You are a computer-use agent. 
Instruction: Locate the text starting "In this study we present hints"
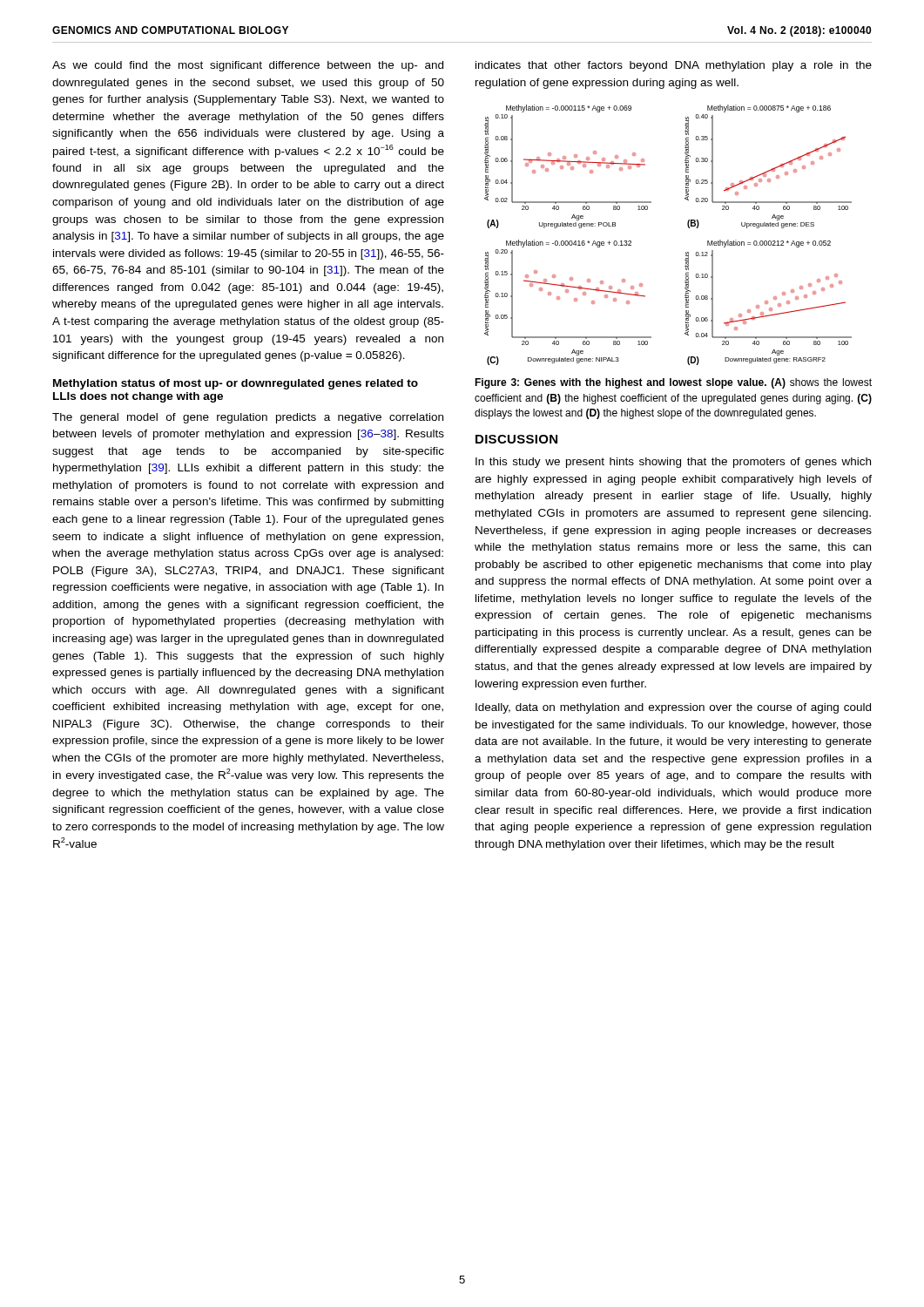(673, 653)
